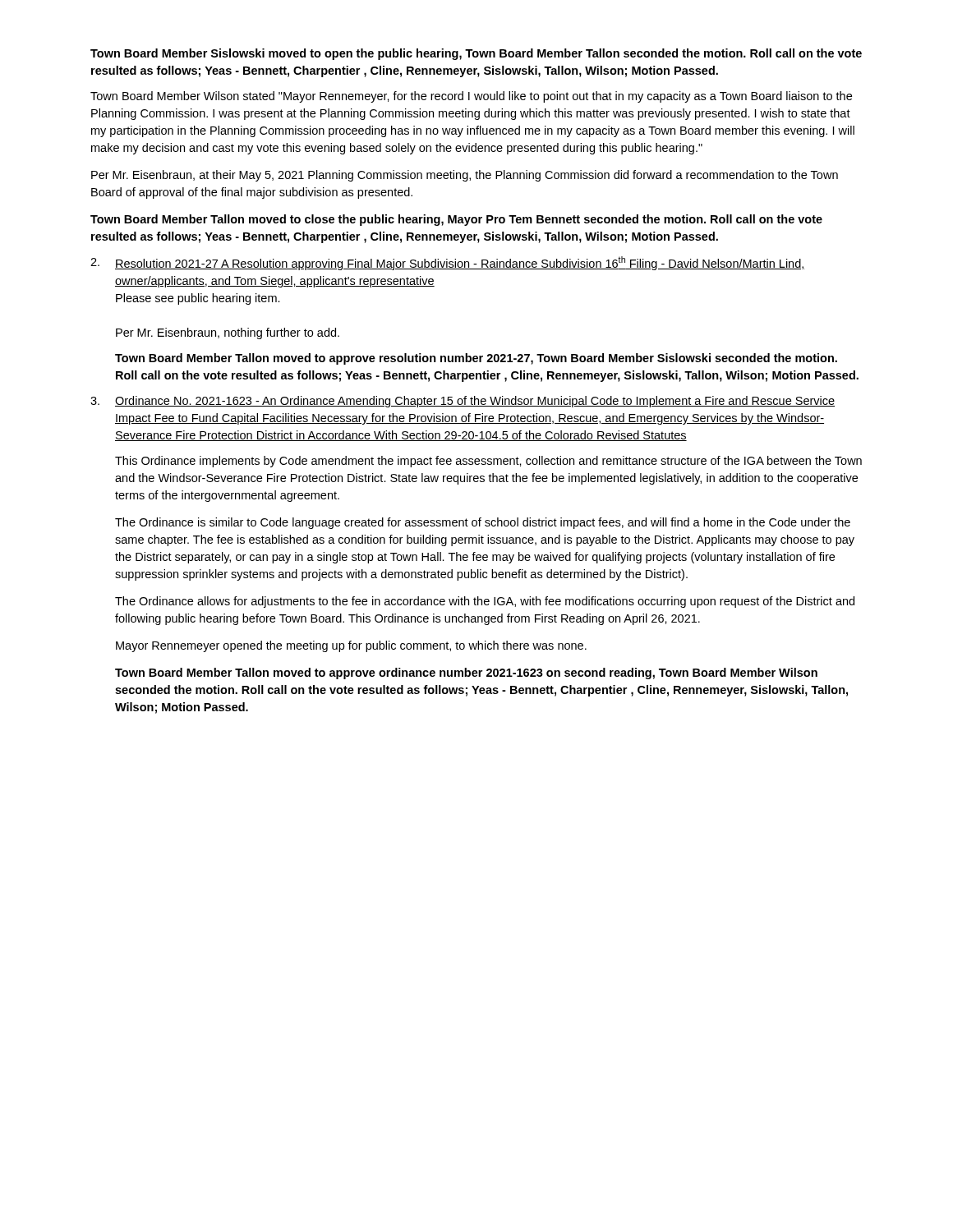Locate the block starting "2. Resolution 2021-27 A"

(448, 263)
